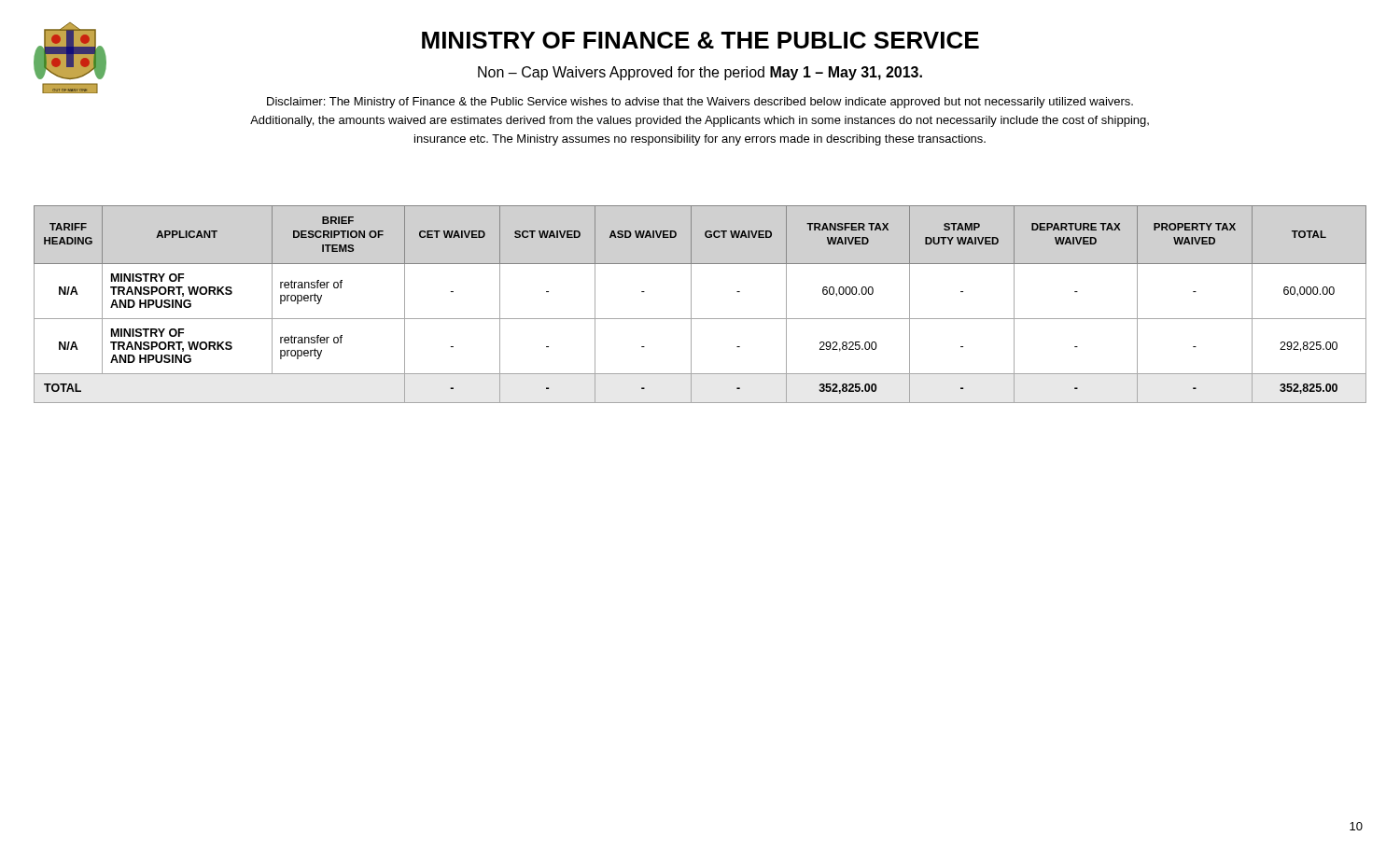This screenshot has height=850, width=1400.
Task: Select the logo
Action: (x=71, y=58)
